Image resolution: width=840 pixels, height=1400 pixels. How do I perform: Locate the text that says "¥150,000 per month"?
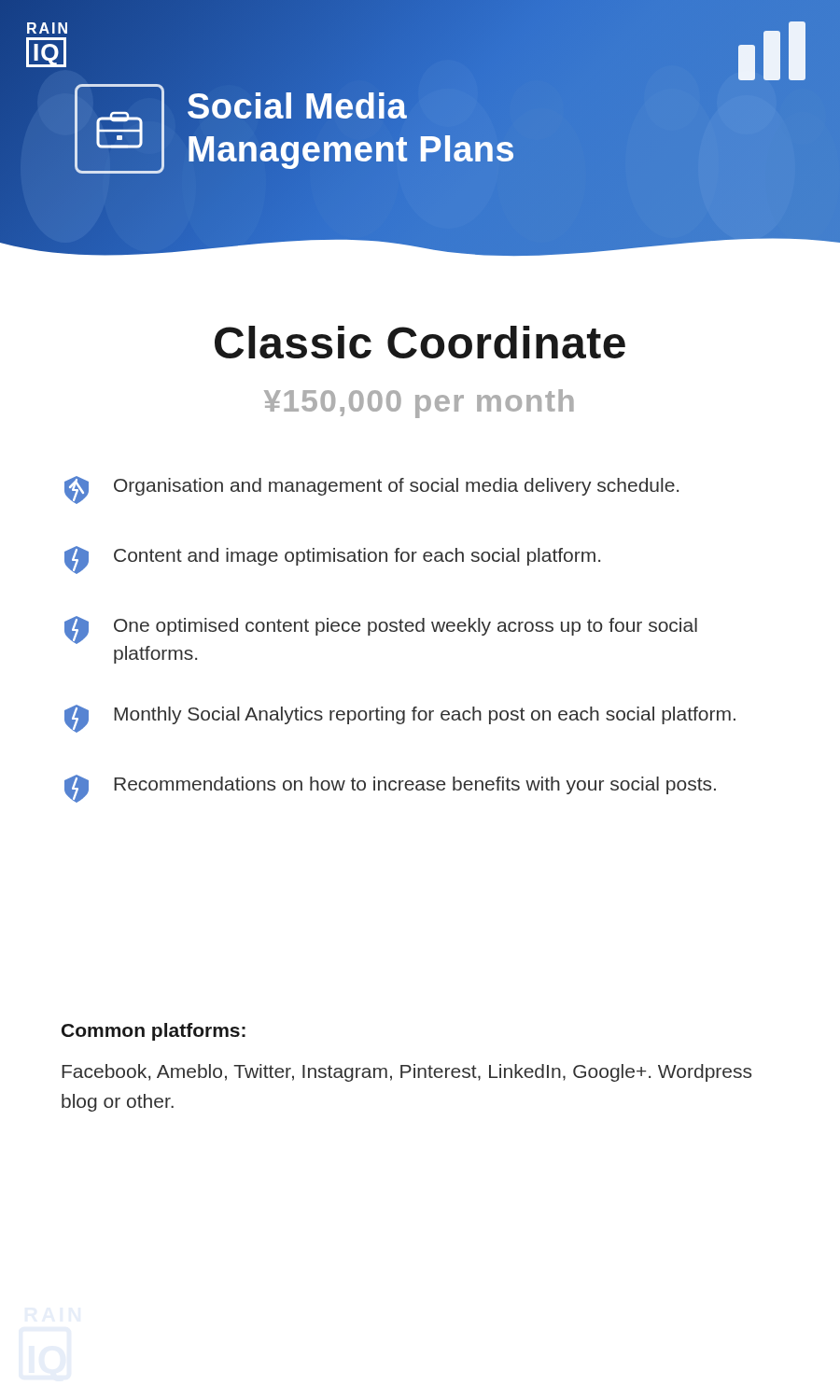click(x=420, y=400)
